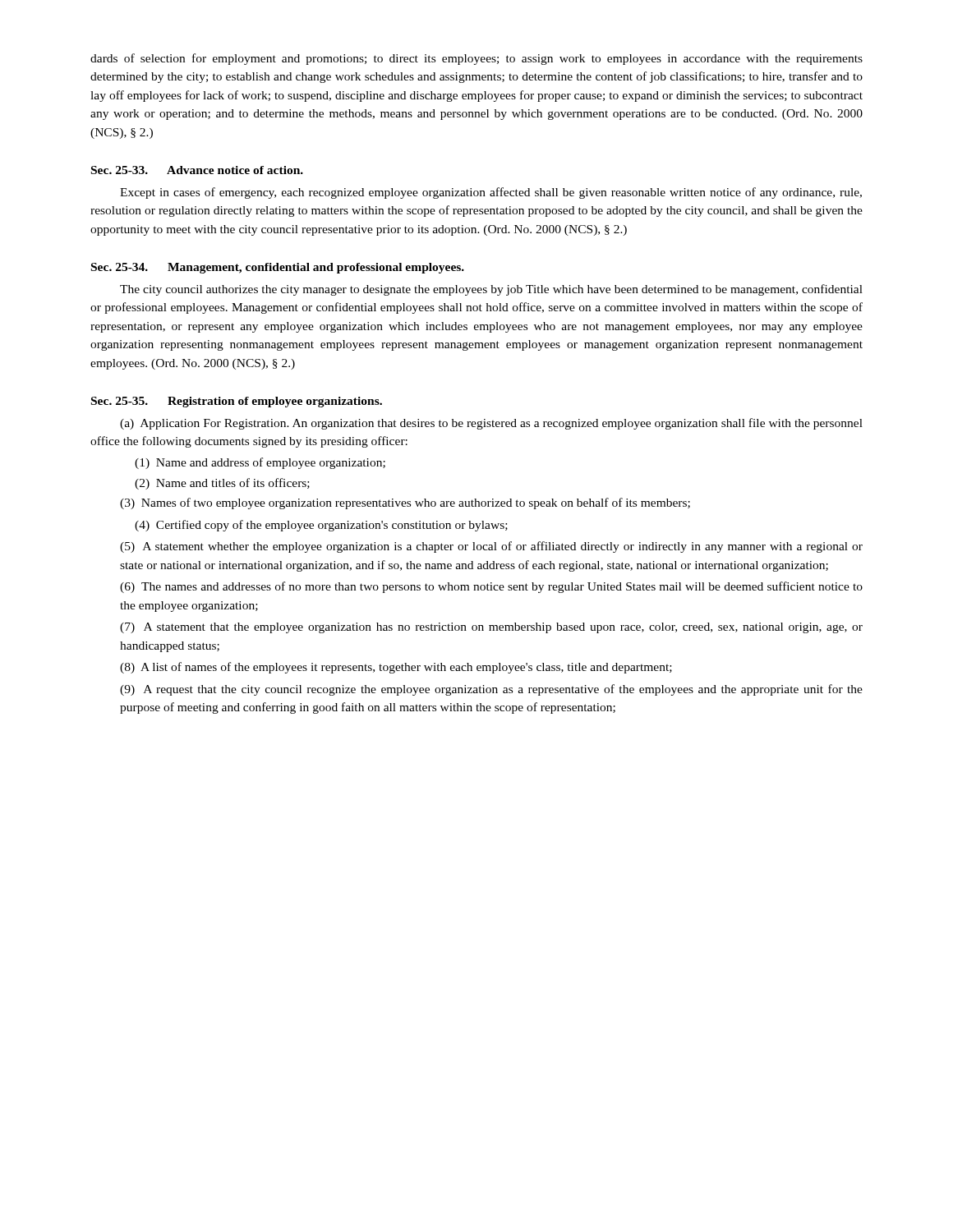Where is the passage that starts "The city council authorizes the city manager to"?
This screenshot has height=1232, width=953.
[x=476, y=326]
